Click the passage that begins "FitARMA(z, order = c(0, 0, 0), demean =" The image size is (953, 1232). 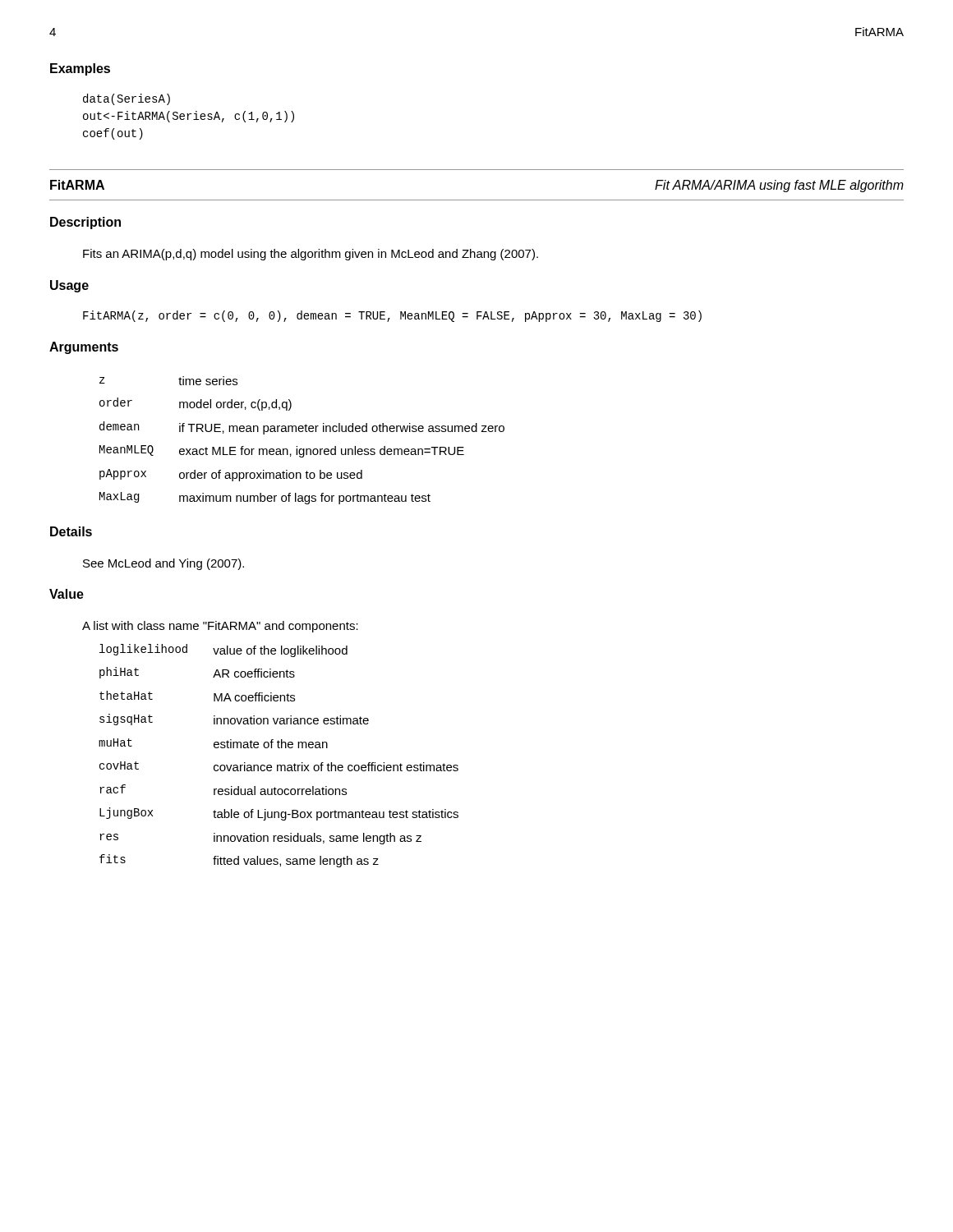point(493,316)
